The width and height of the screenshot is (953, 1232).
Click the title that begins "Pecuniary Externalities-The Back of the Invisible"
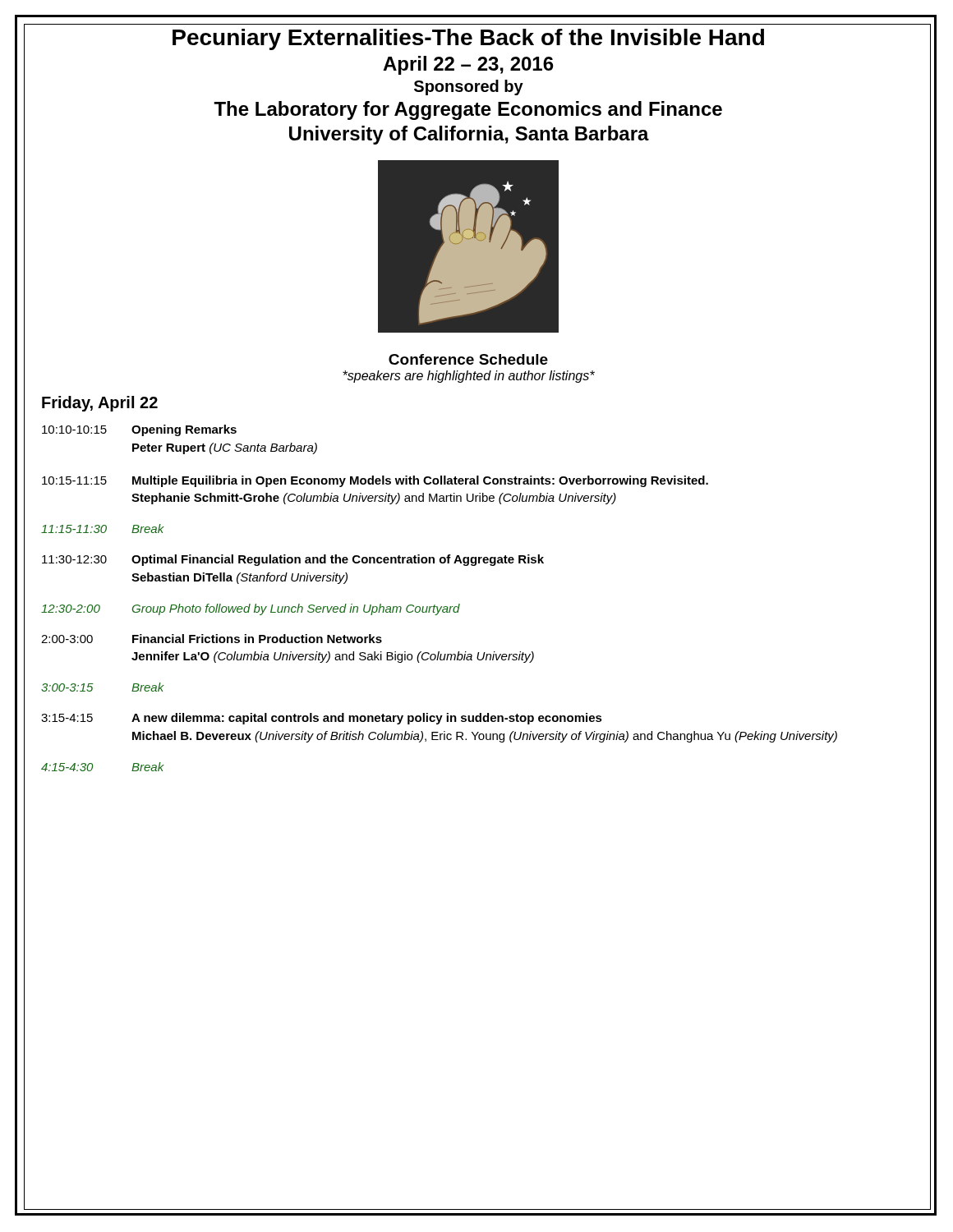click(x=468, y=85)
